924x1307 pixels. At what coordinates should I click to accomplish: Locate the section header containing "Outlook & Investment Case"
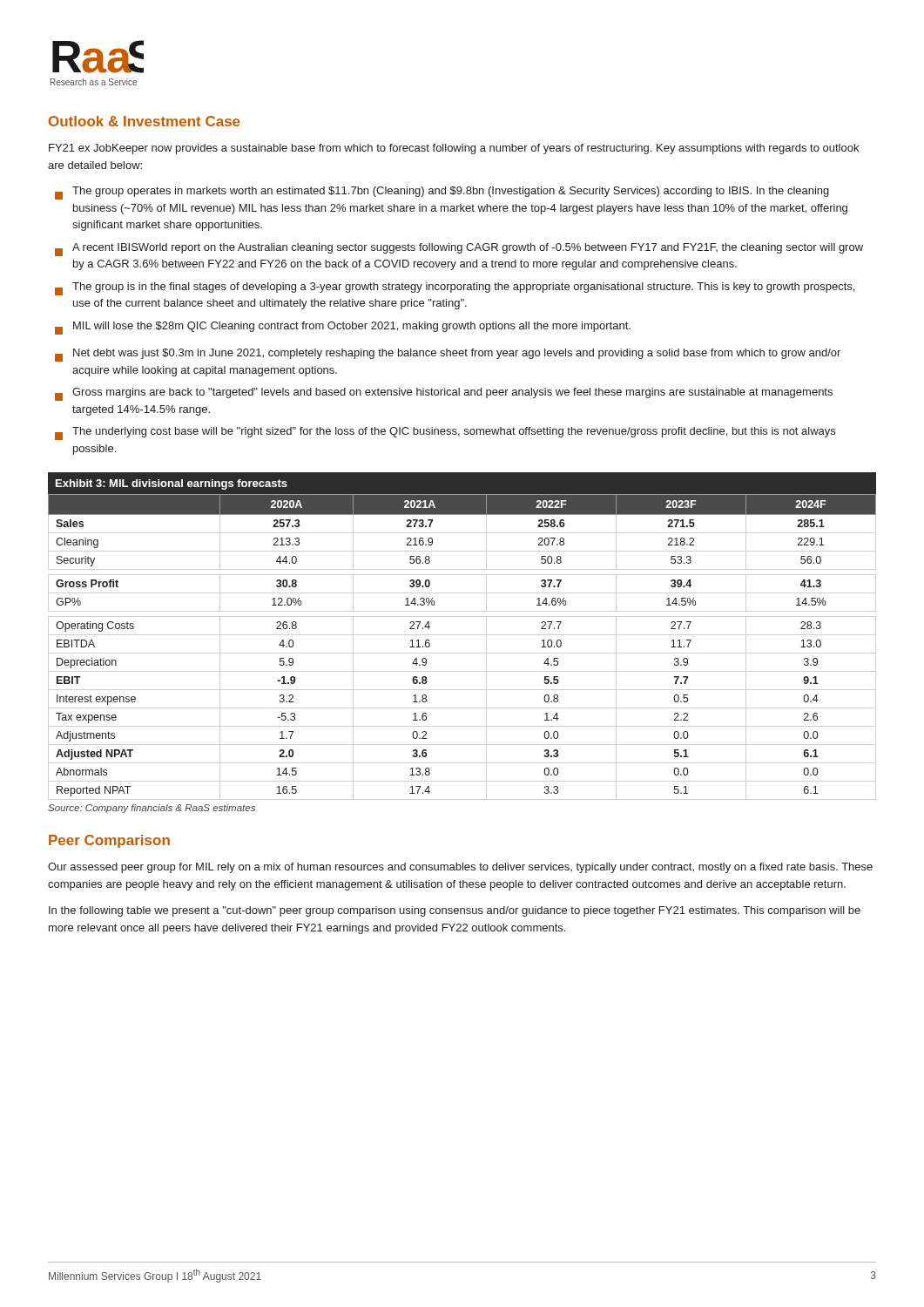[144, 122]
